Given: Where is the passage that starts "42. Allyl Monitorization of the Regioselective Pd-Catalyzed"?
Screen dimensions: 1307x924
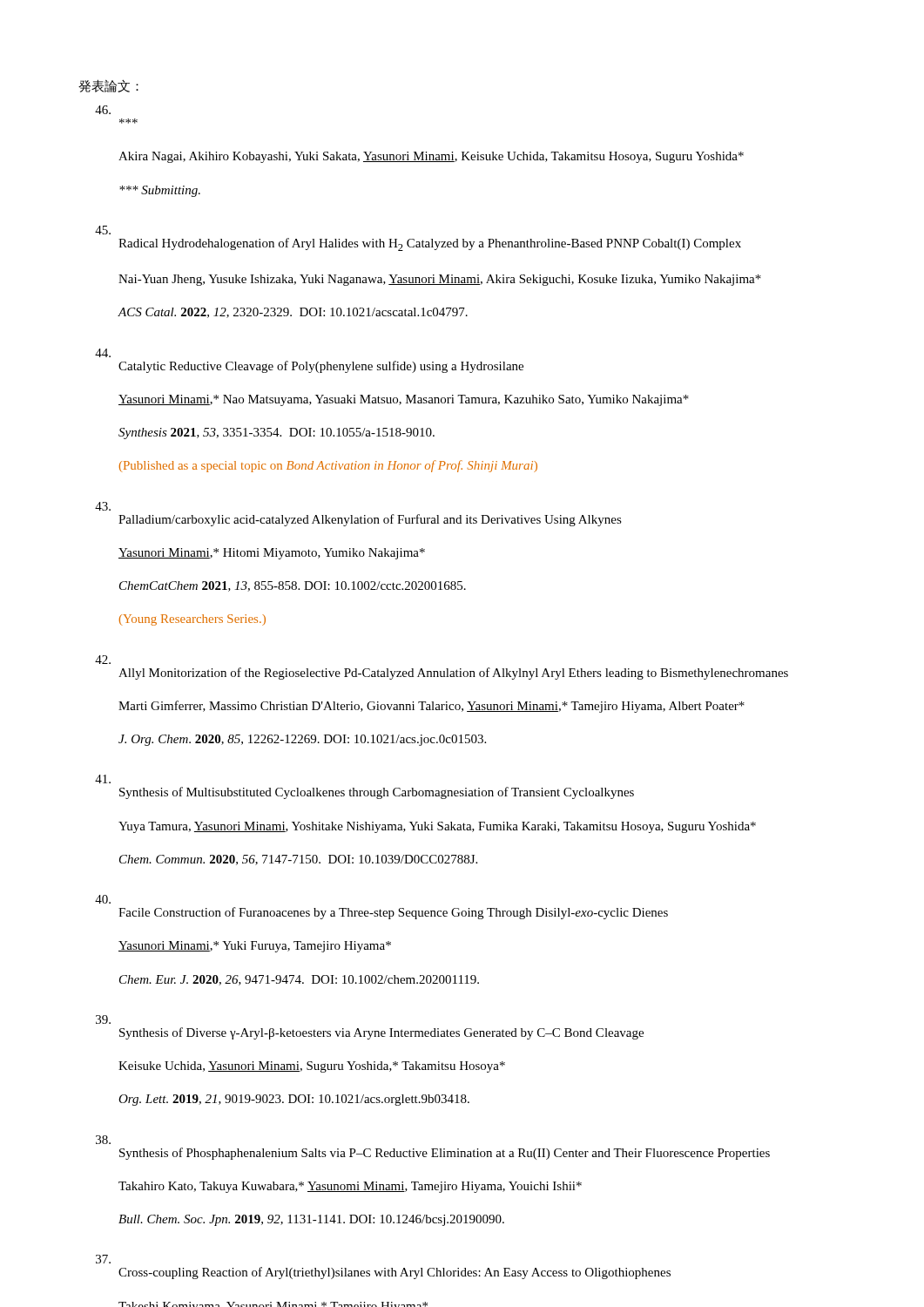Looking at the screenshot, I should (462, 706).
